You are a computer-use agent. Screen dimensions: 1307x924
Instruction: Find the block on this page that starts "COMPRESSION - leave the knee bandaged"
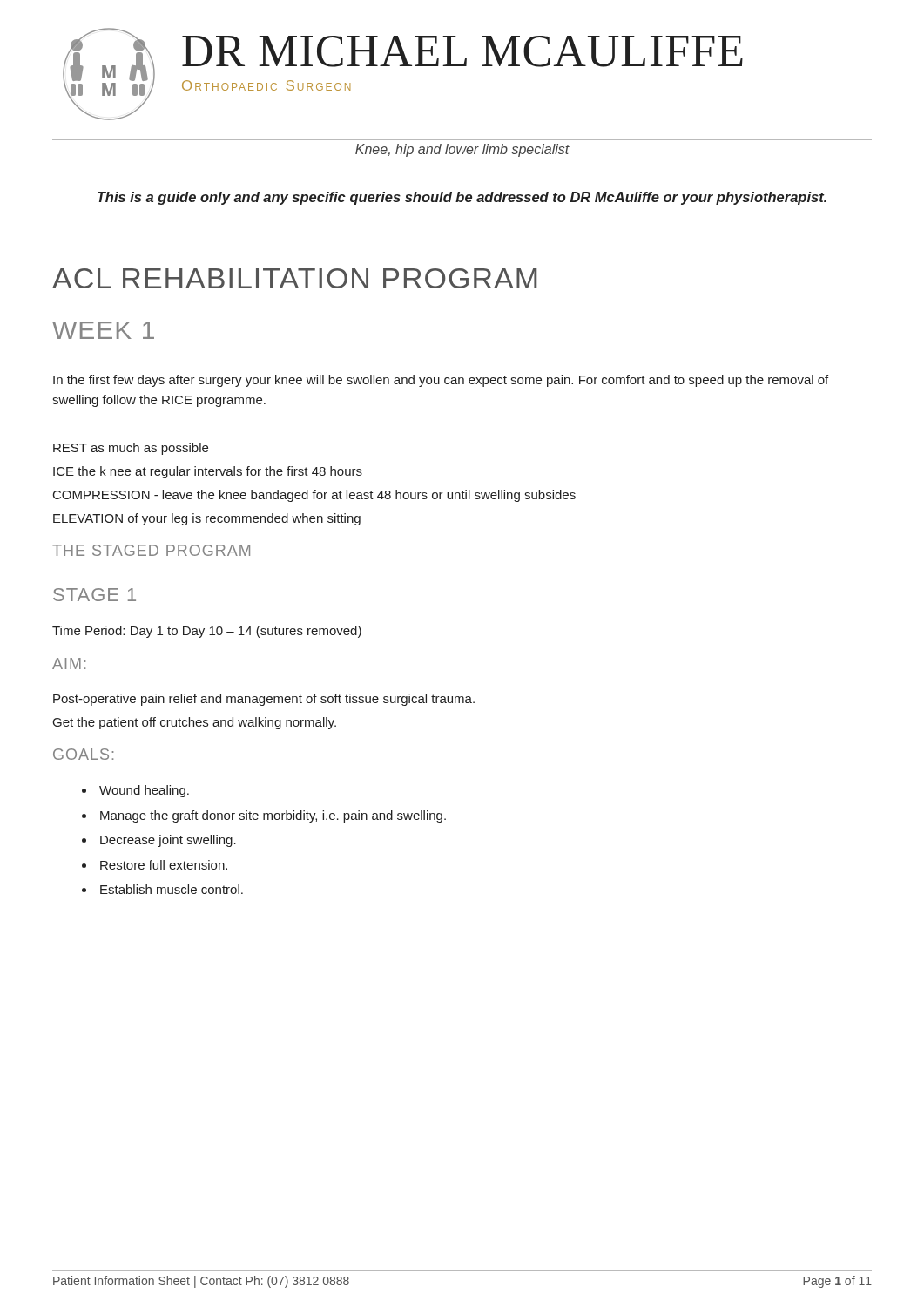[314, 495]
